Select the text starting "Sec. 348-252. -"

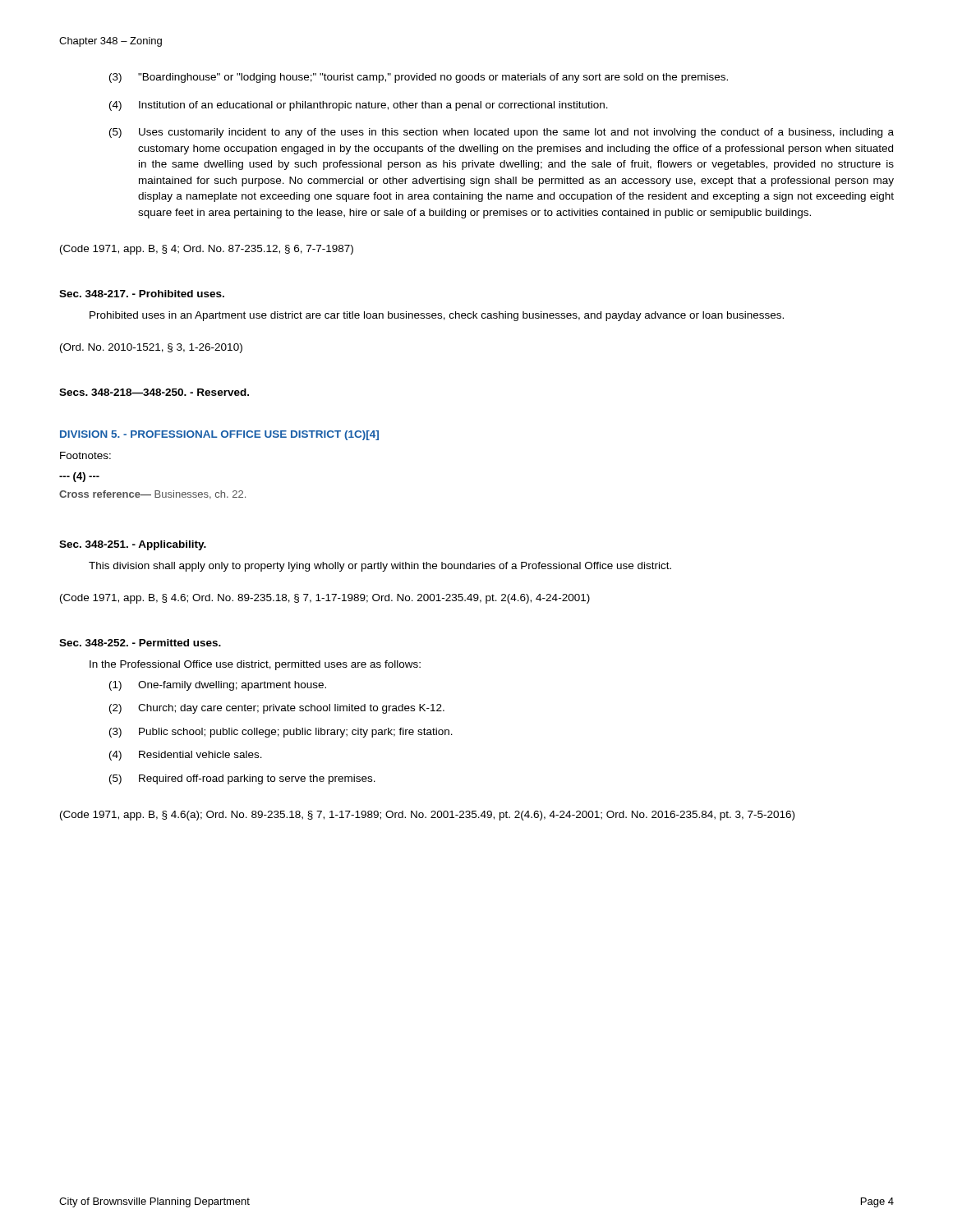(x=140, y=643)
